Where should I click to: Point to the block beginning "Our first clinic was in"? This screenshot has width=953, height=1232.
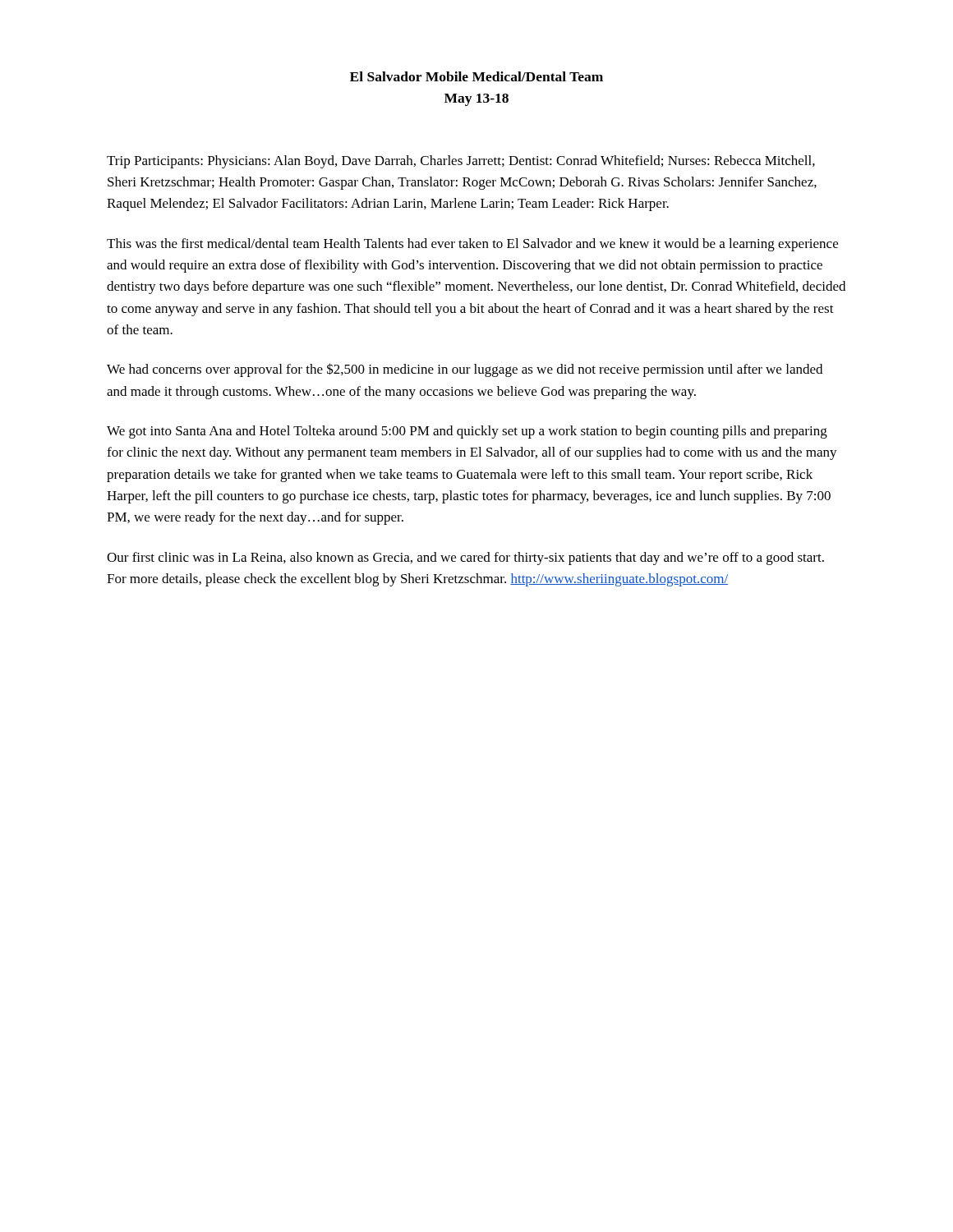(466, 568)
